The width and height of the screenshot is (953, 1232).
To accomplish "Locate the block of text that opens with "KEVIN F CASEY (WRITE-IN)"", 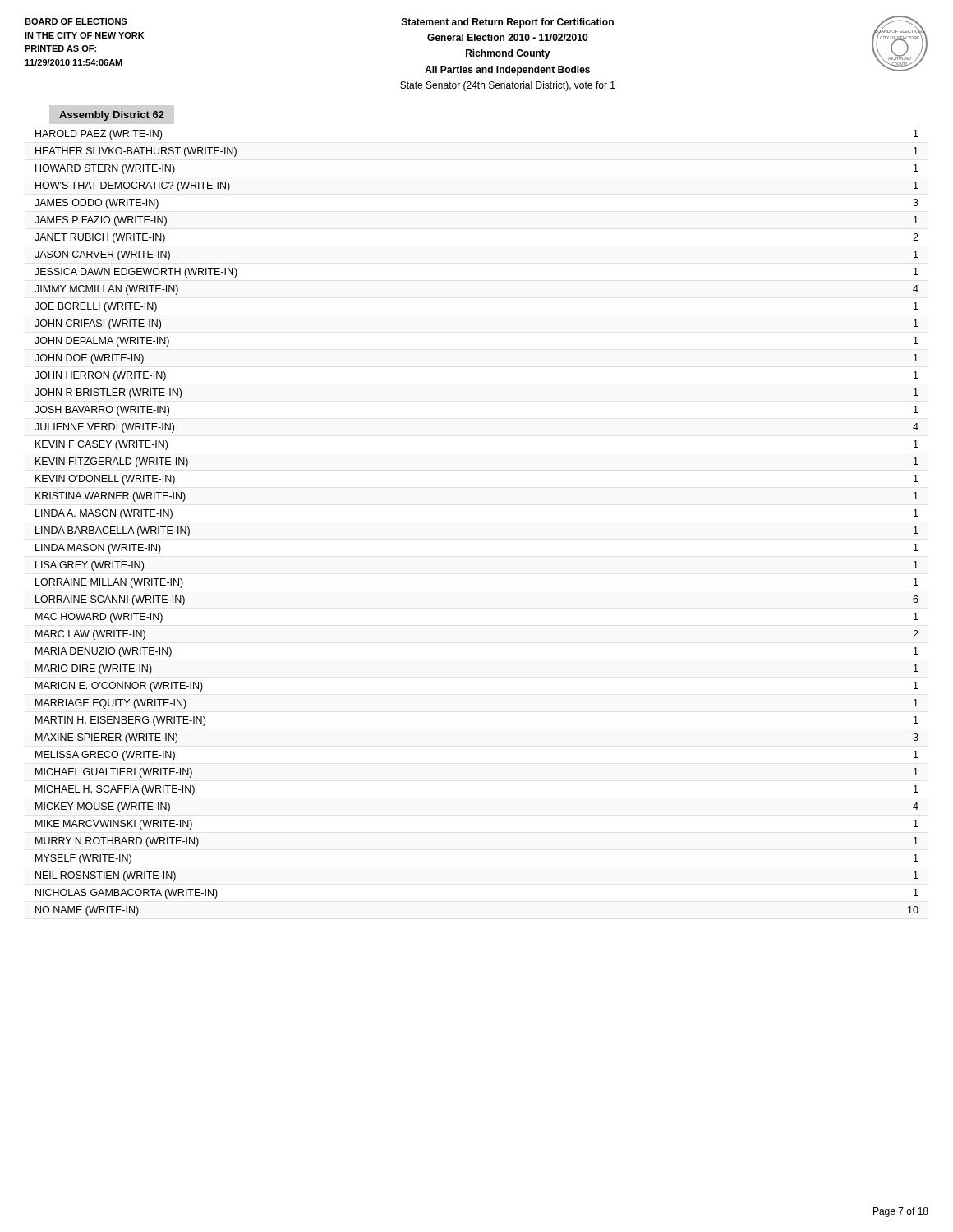I will click(x=99, y=445).
